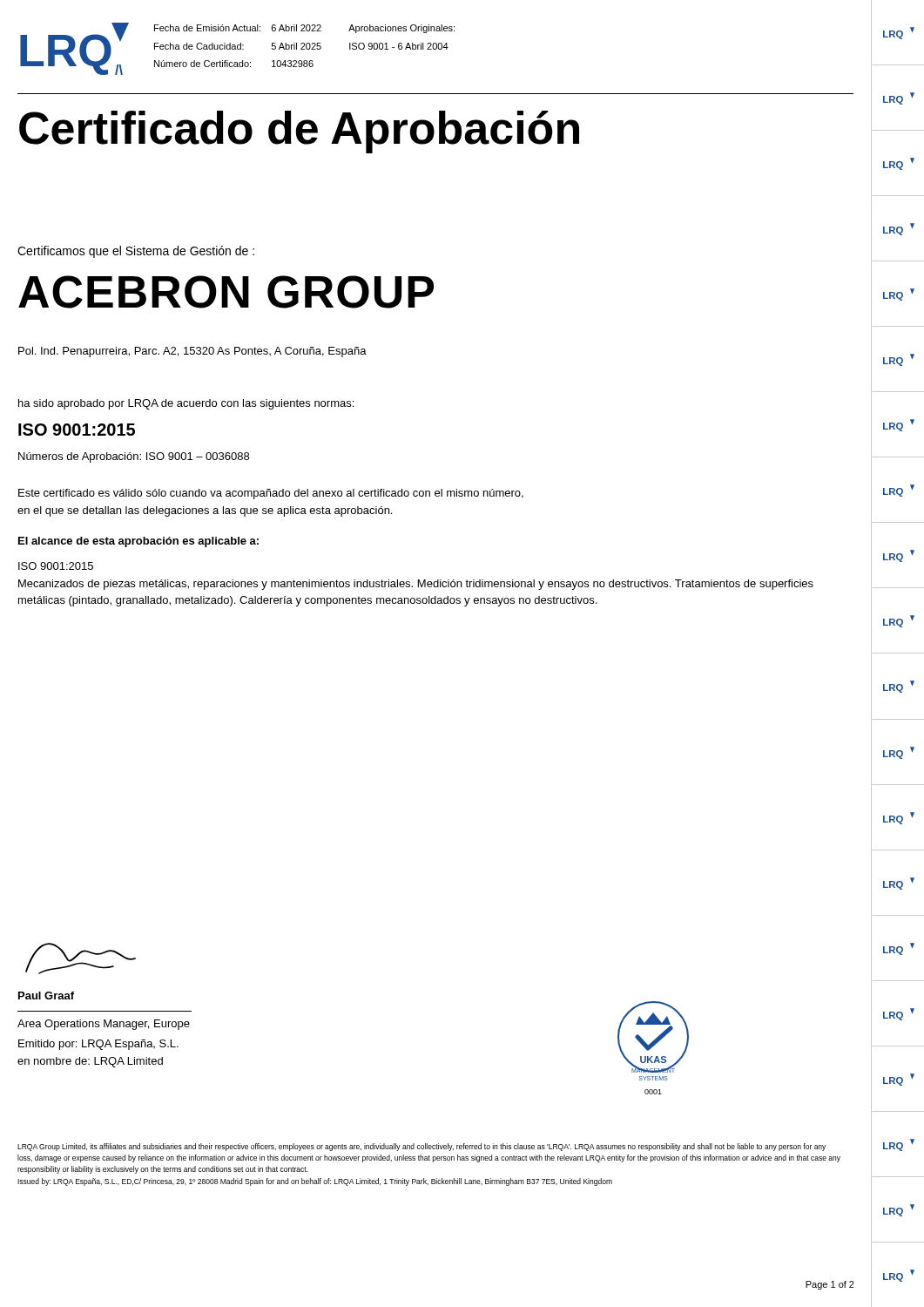Where is the passage that starts "Area Operations Manager,"?

tap(104, 1023)
